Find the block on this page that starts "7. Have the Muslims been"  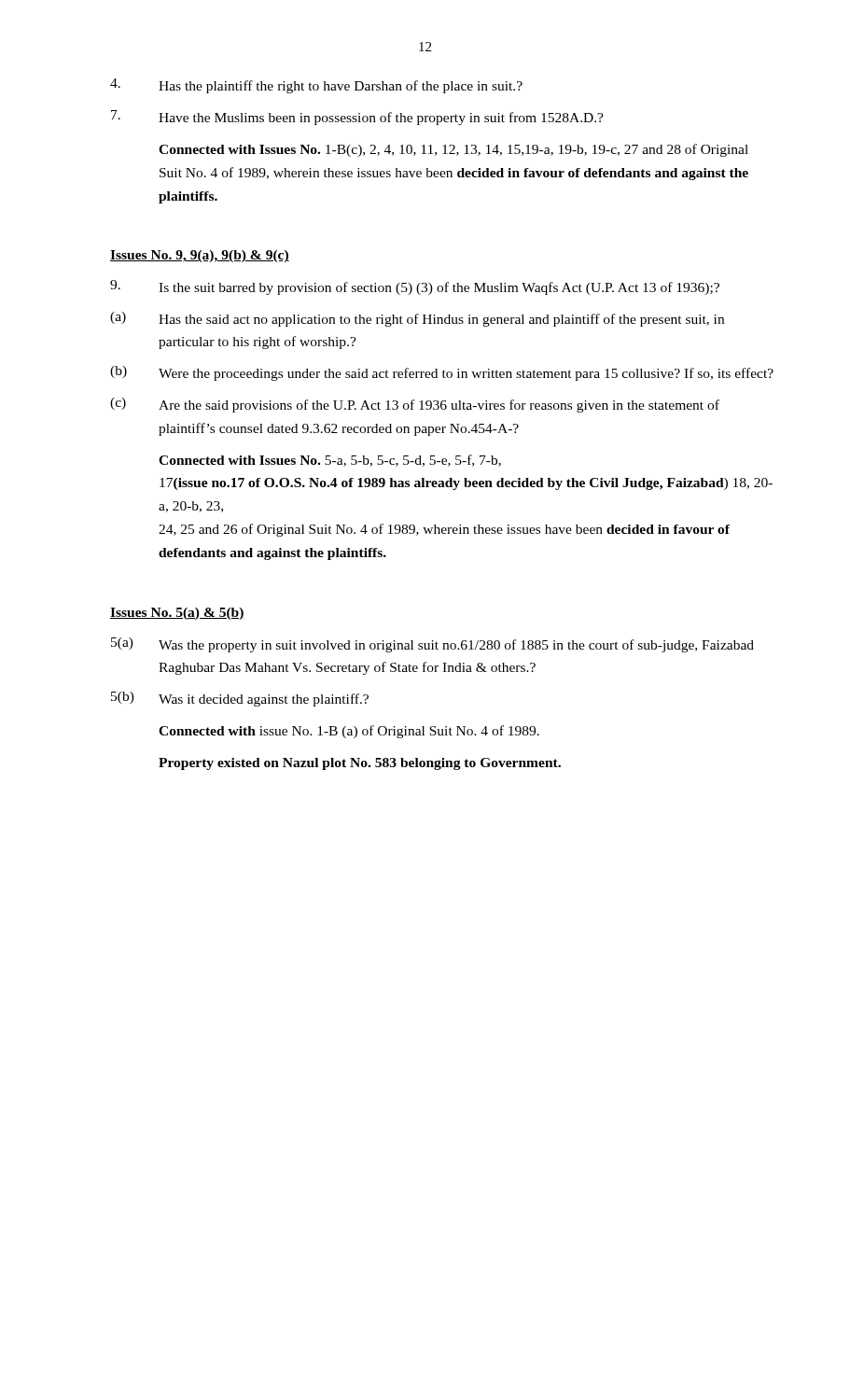pos(443,159)
